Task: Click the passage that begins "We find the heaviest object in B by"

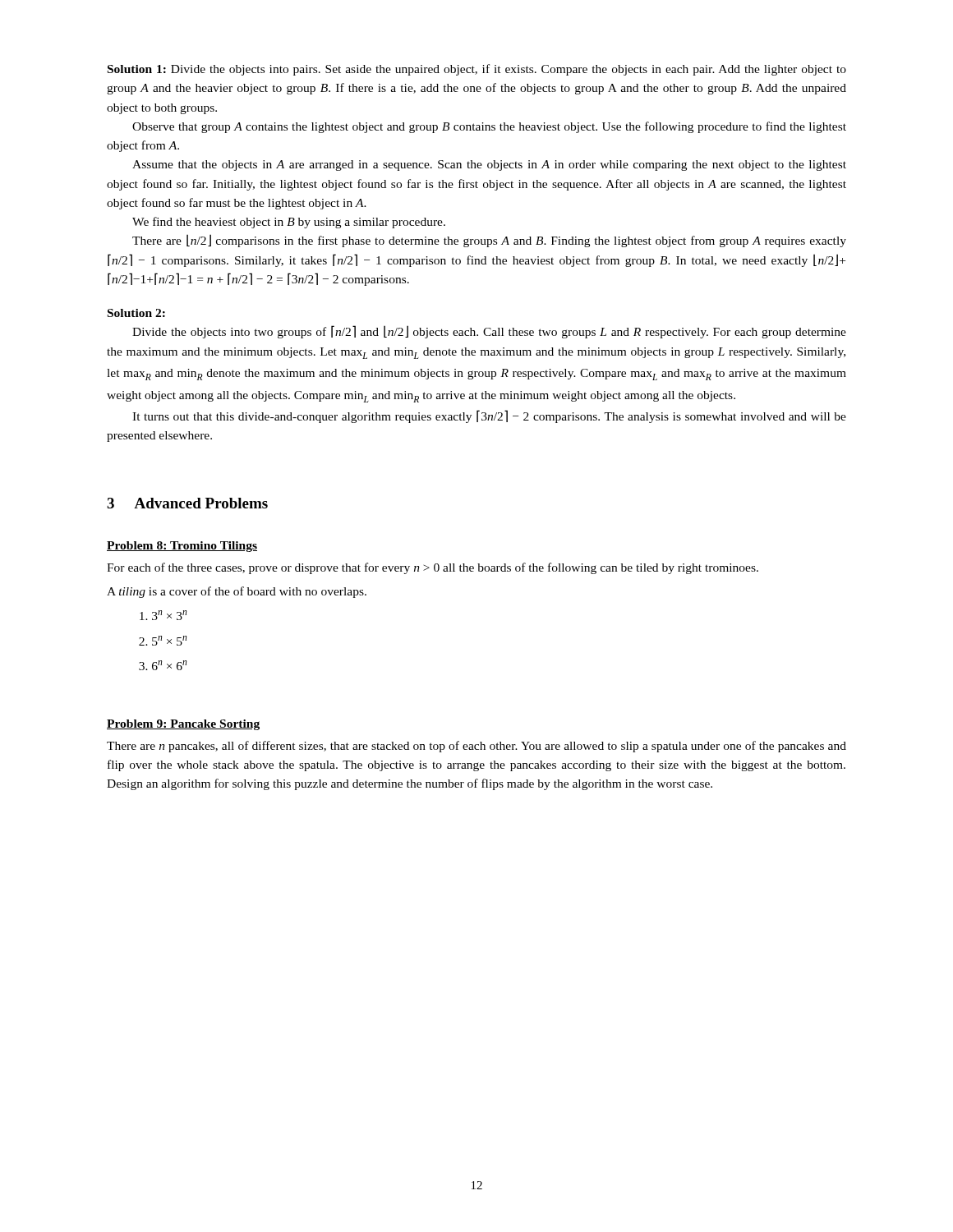Action: [289, 223]
